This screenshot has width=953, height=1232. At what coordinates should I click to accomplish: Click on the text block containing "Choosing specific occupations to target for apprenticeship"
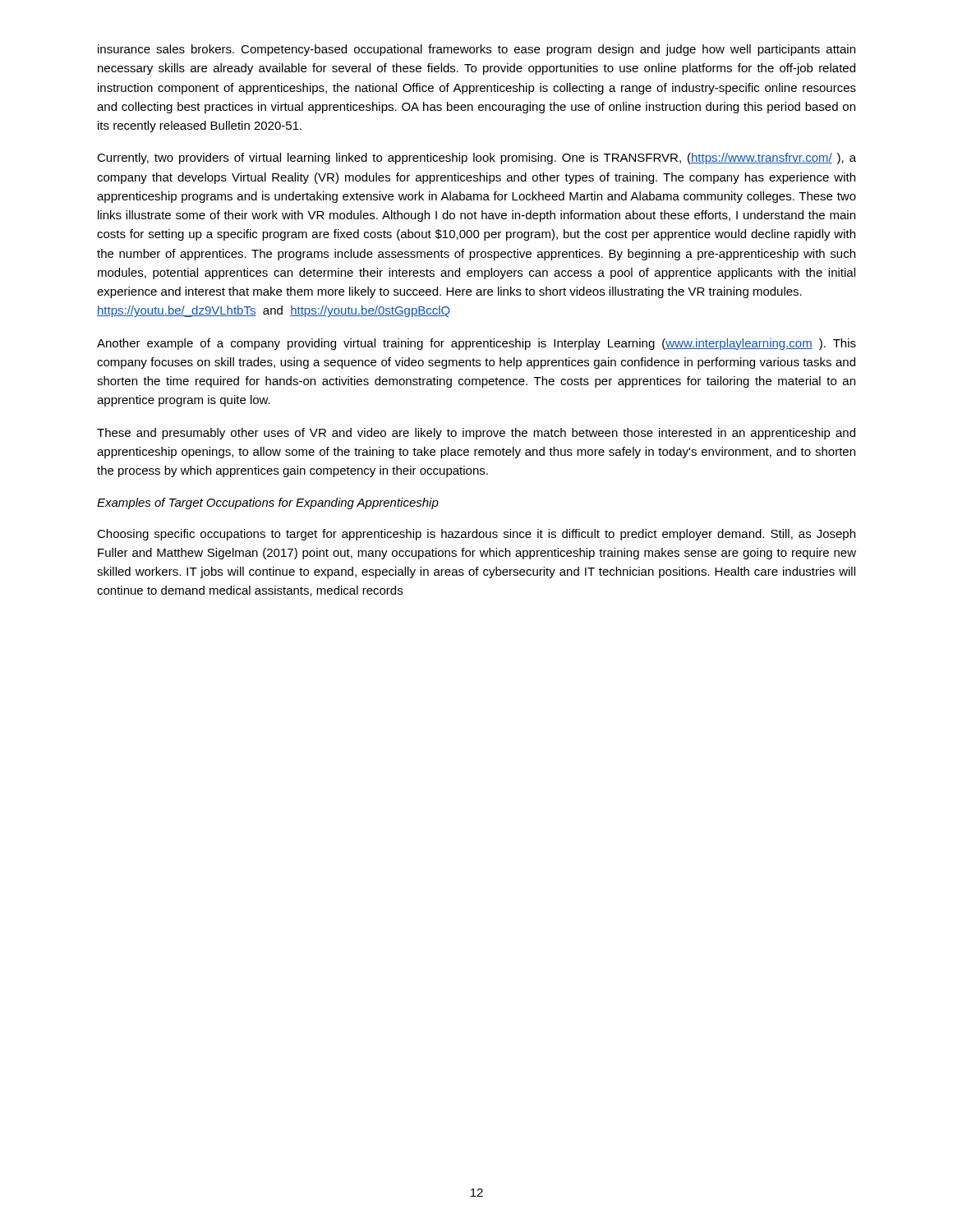[x=476, y=562]
